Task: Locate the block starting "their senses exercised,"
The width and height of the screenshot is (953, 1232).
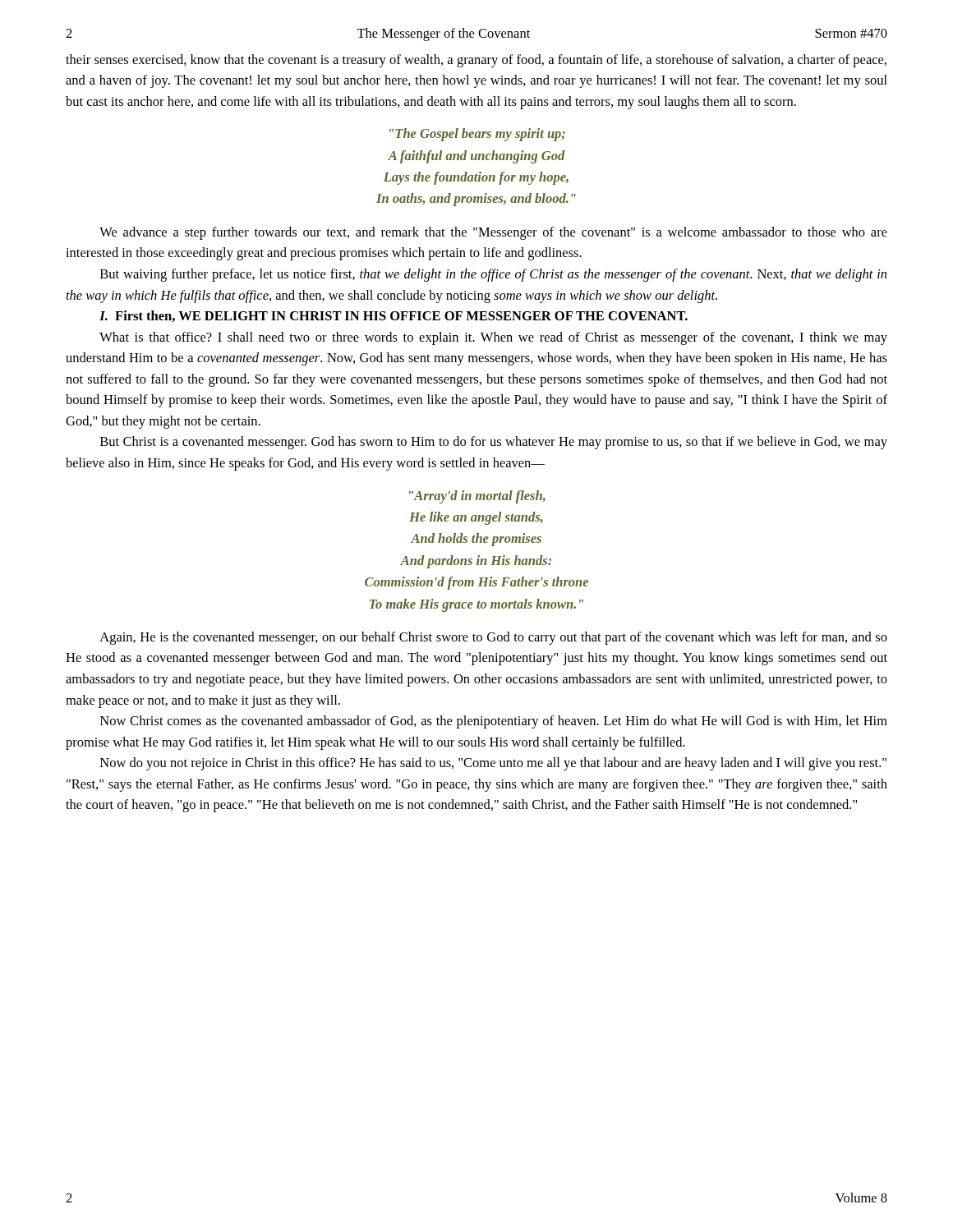Action: (x=476, y=80)
